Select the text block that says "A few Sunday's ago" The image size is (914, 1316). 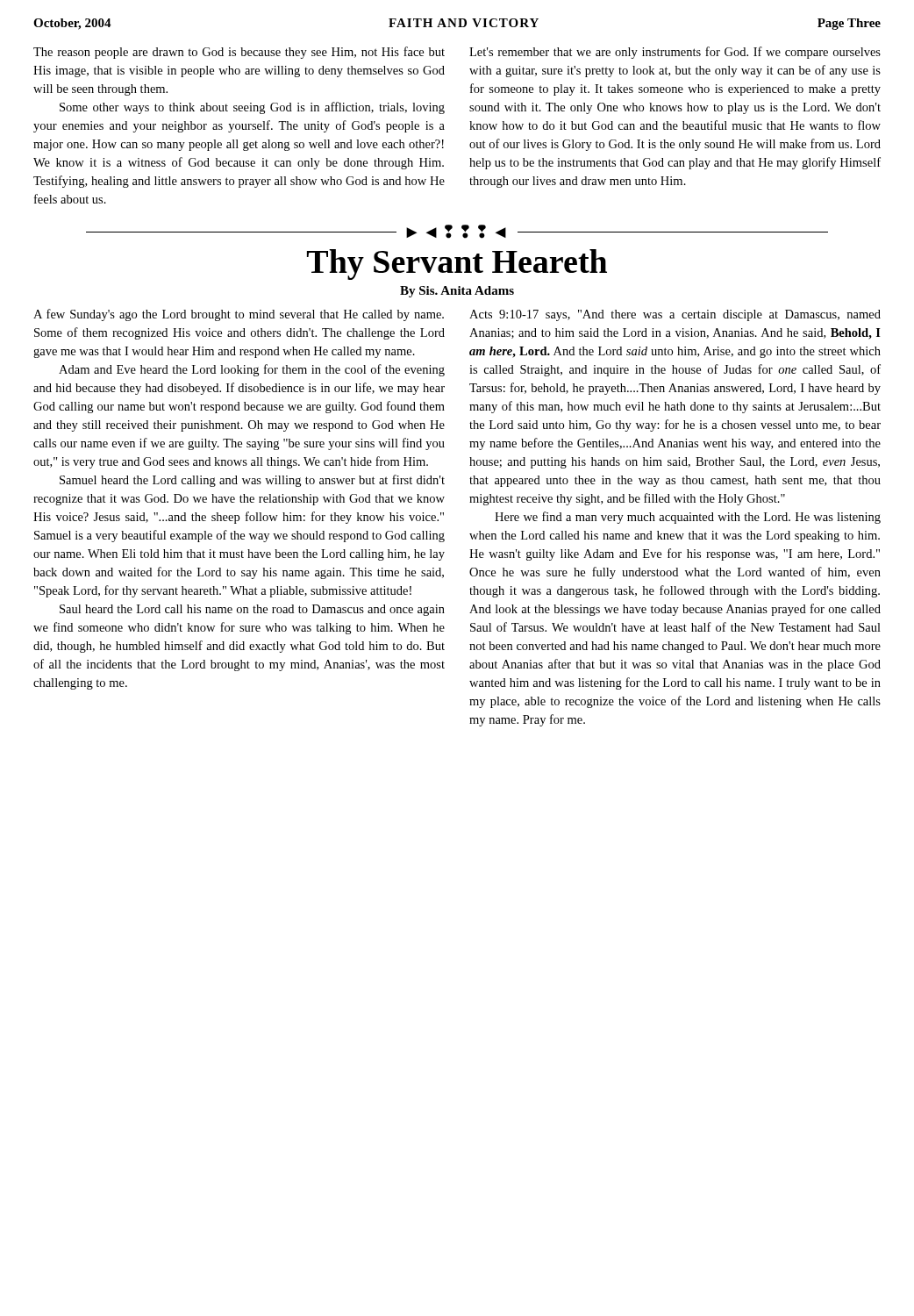point(239,499)
